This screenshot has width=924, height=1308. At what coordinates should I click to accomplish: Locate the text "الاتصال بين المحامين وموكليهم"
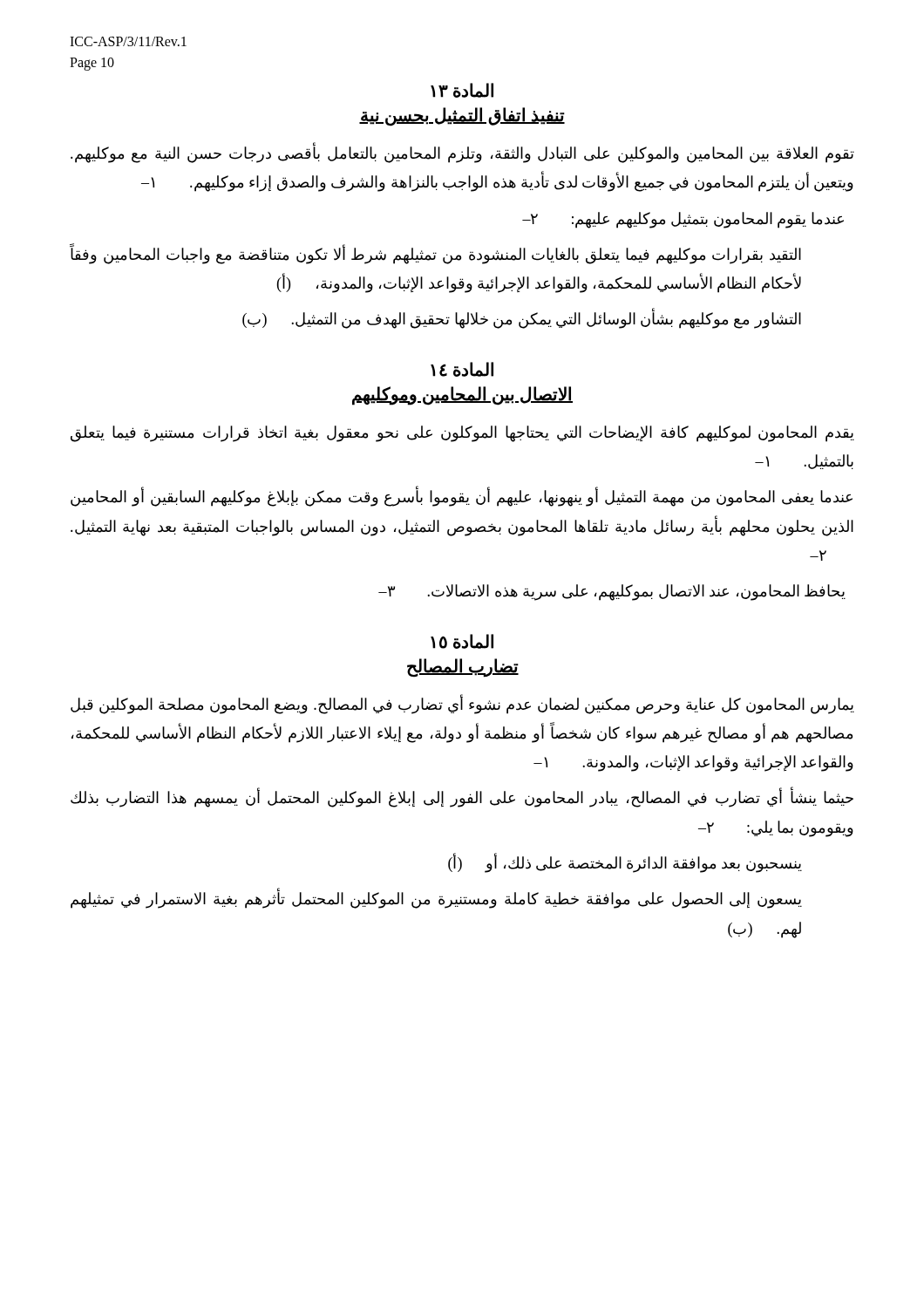[462, 394]
